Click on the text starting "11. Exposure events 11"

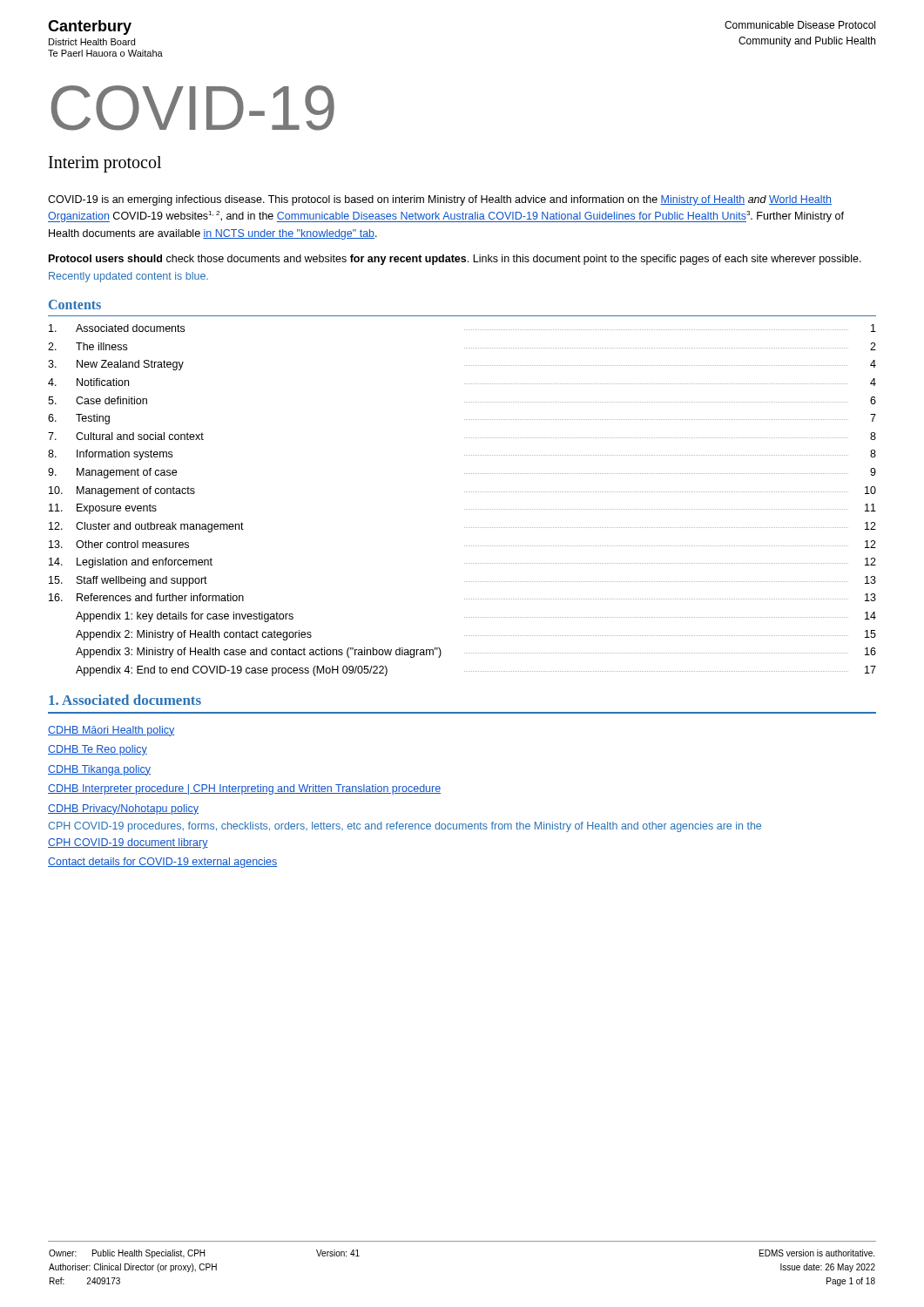click(x=462, y=508)
